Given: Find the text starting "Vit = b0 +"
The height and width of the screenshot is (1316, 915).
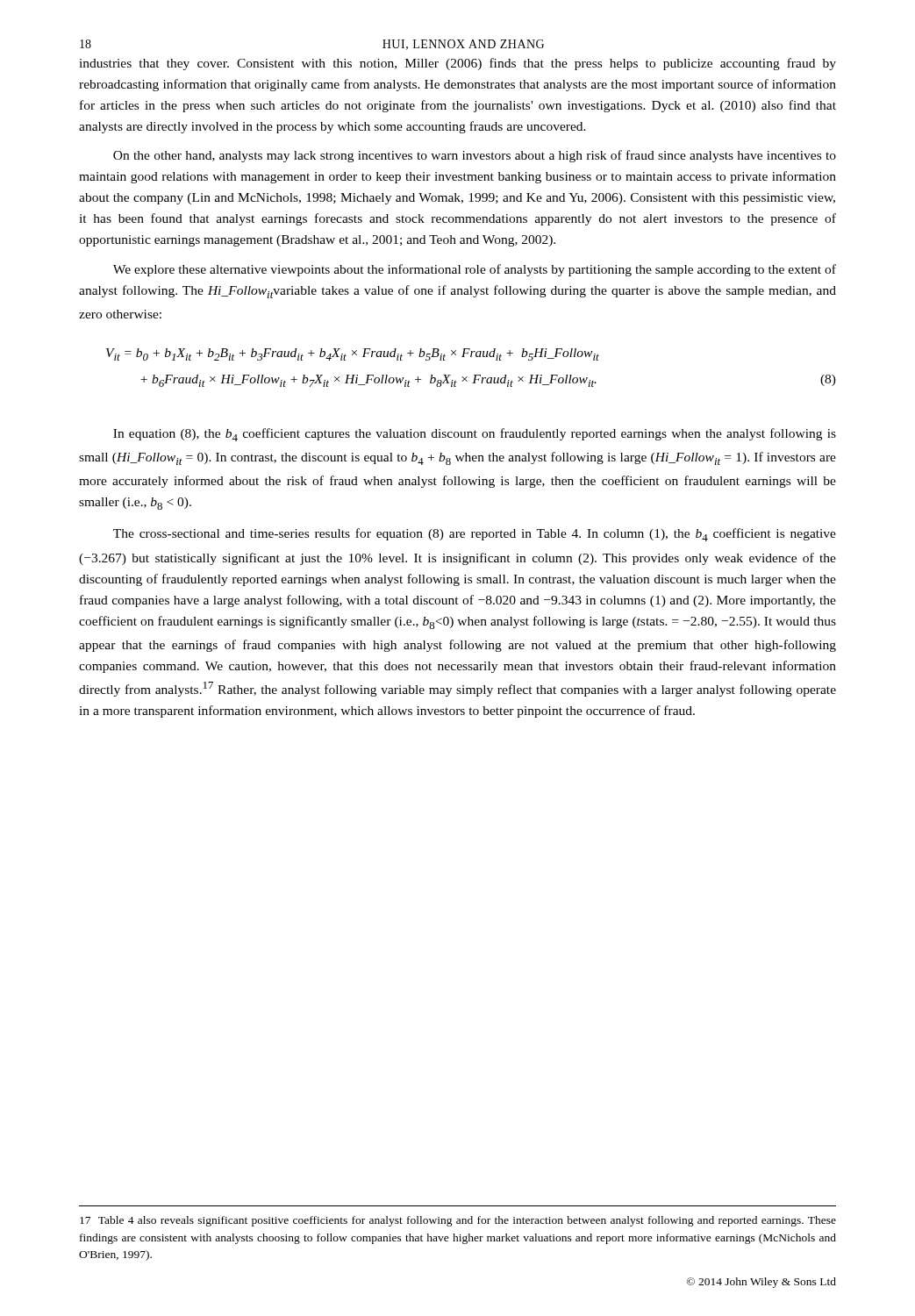Looking at the screenshot, I should click(x=471, y=367).
